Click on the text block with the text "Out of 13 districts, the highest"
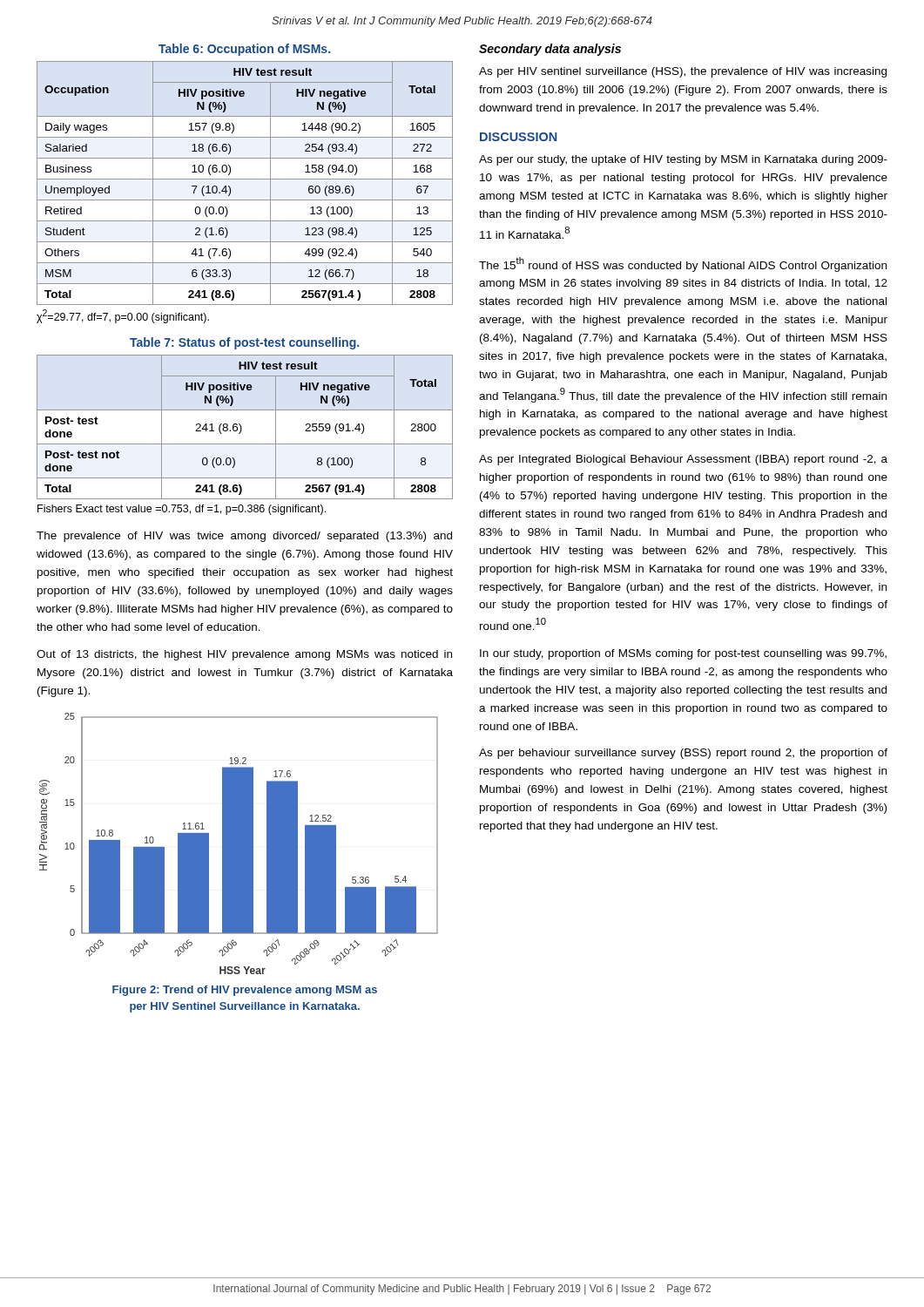 245,672
